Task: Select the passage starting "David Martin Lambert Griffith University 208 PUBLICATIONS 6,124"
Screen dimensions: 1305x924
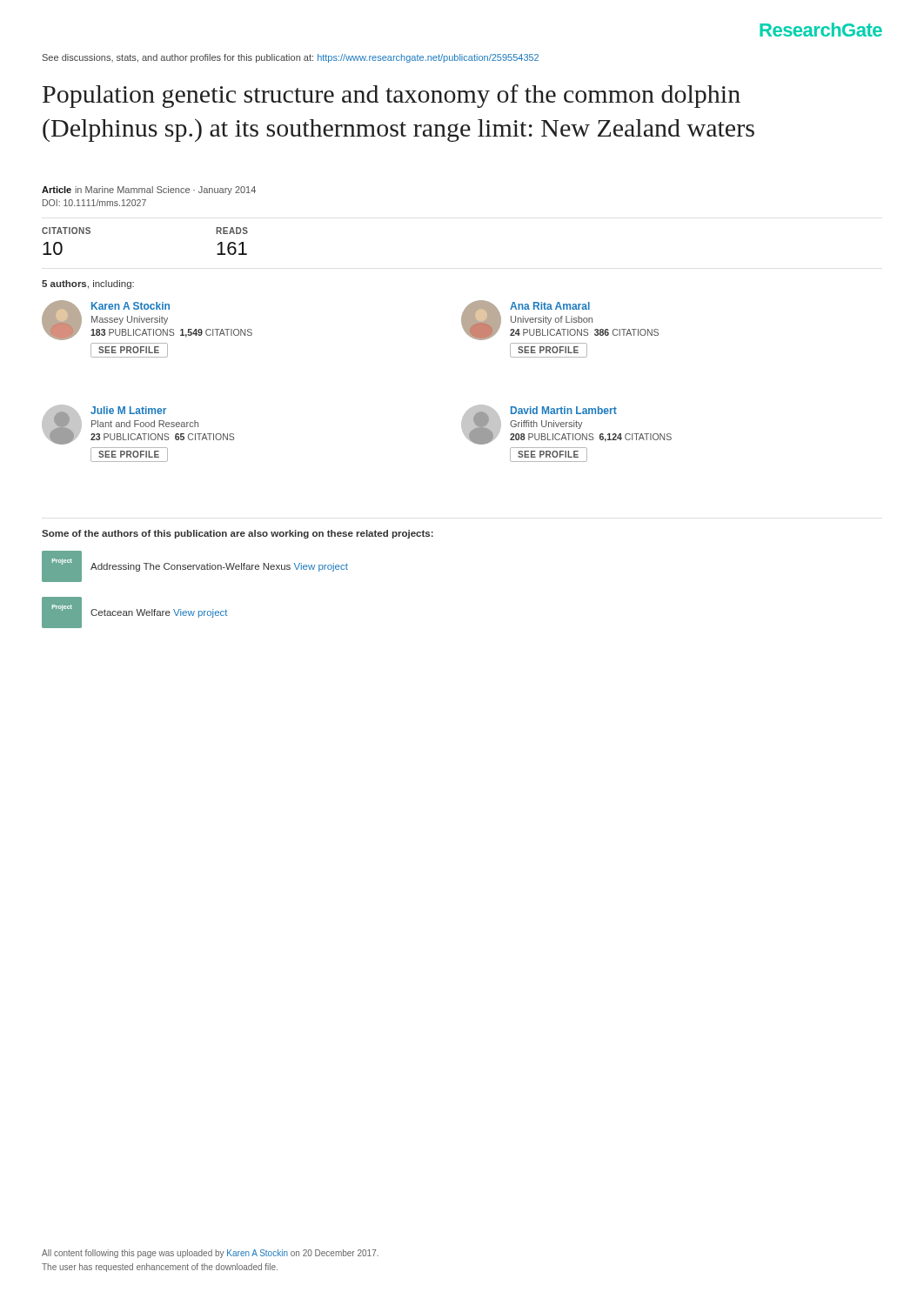Action: point(567,433)
